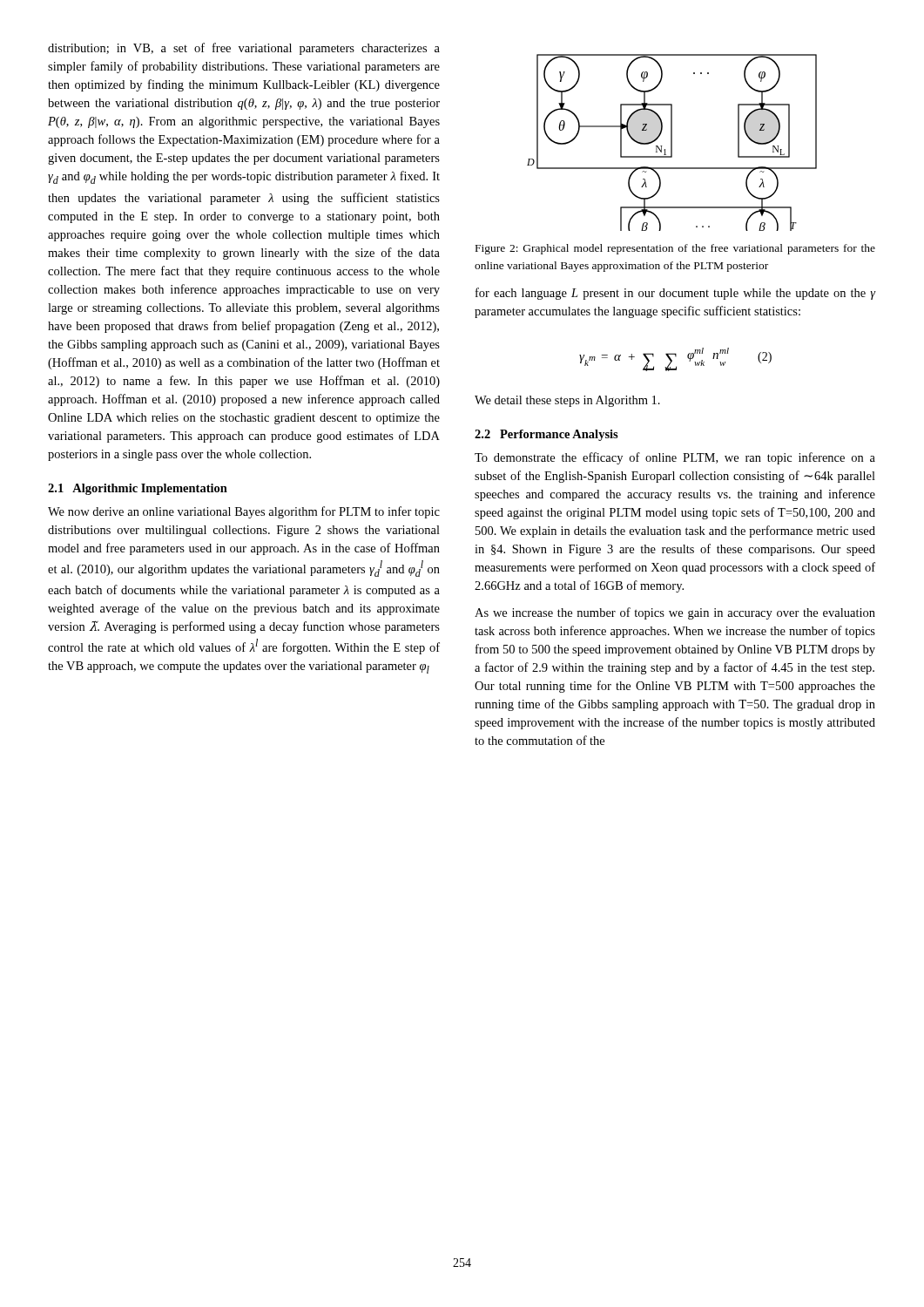Click on the formula with the text "γ k m = α + ∑ l"

tap(675, 353)
